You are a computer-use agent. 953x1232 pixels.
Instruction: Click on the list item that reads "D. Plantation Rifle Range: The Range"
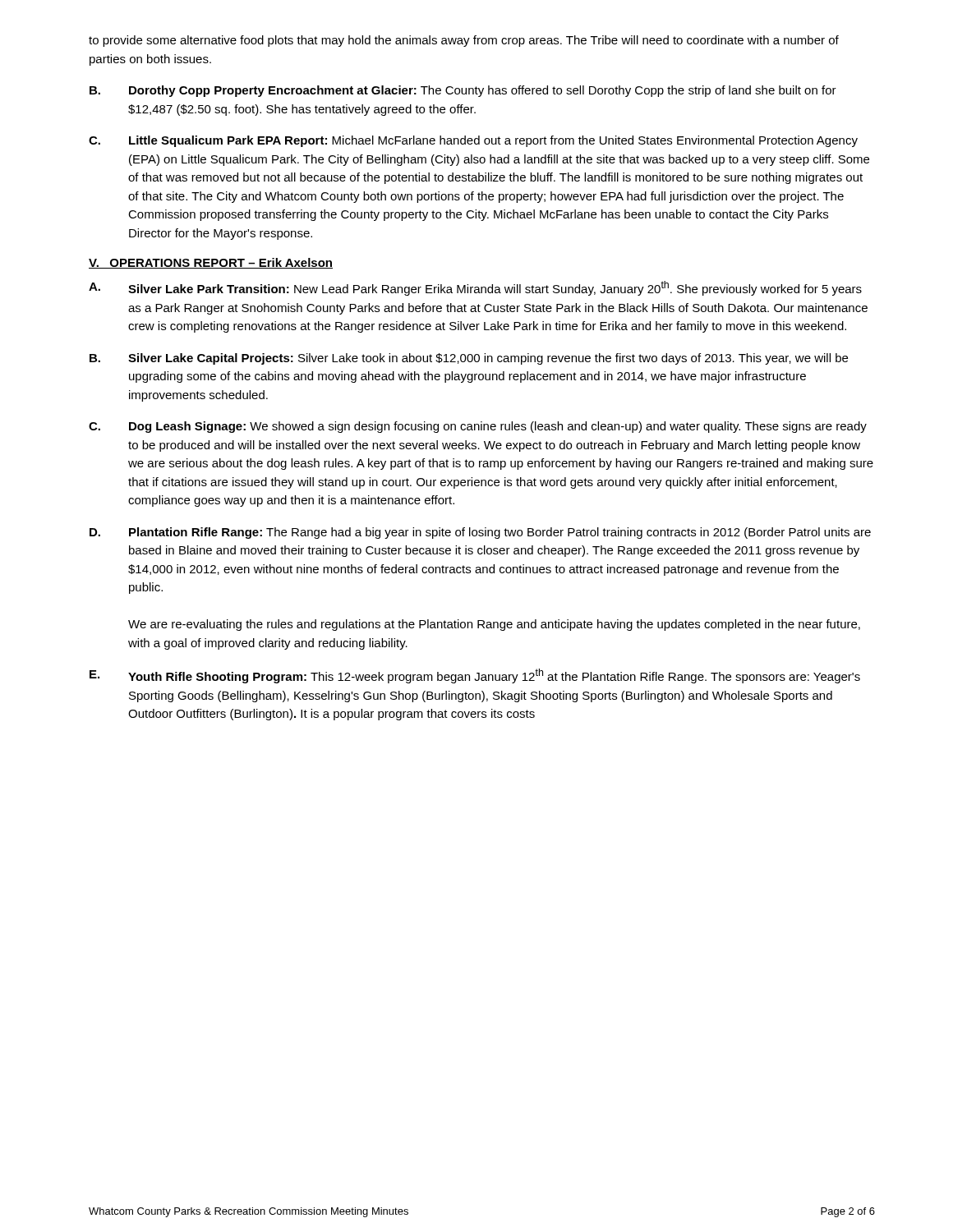coord(480,533)
